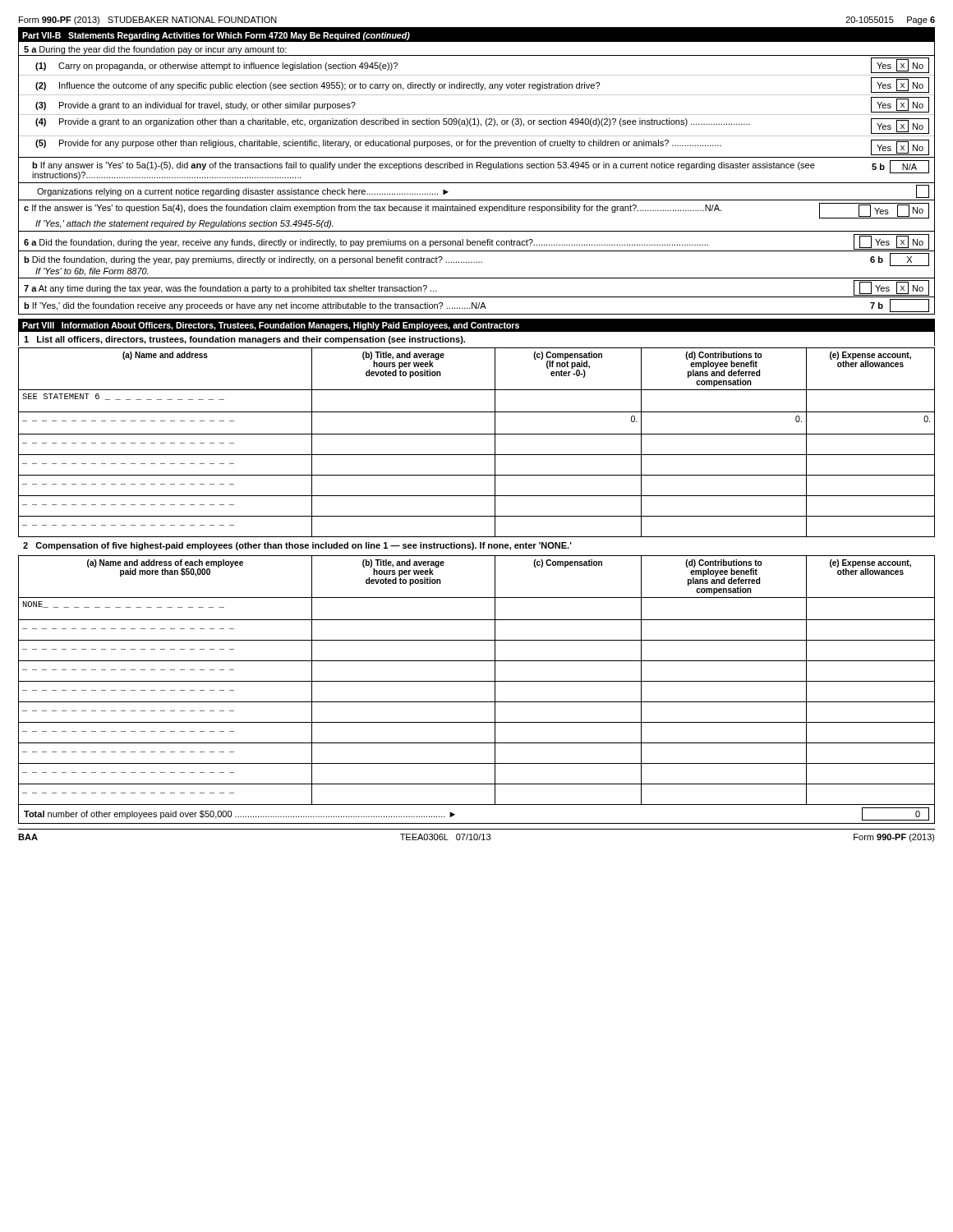Locate the text block that says "1 List all officers, directors, trustees, foundation"

(x=245, y=339)
